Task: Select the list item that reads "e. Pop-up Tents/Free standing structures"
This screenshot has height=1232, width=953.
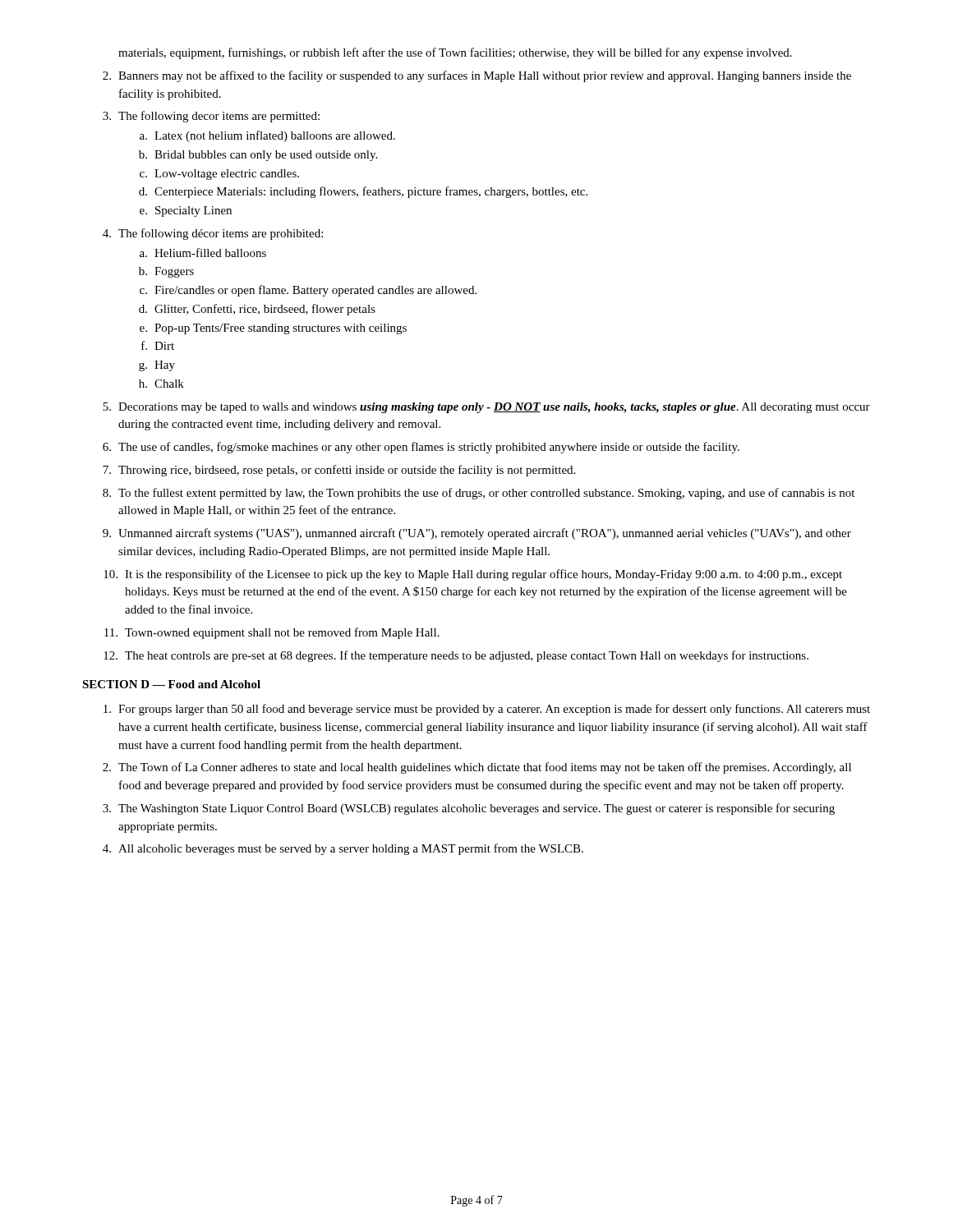Action: 273,329
